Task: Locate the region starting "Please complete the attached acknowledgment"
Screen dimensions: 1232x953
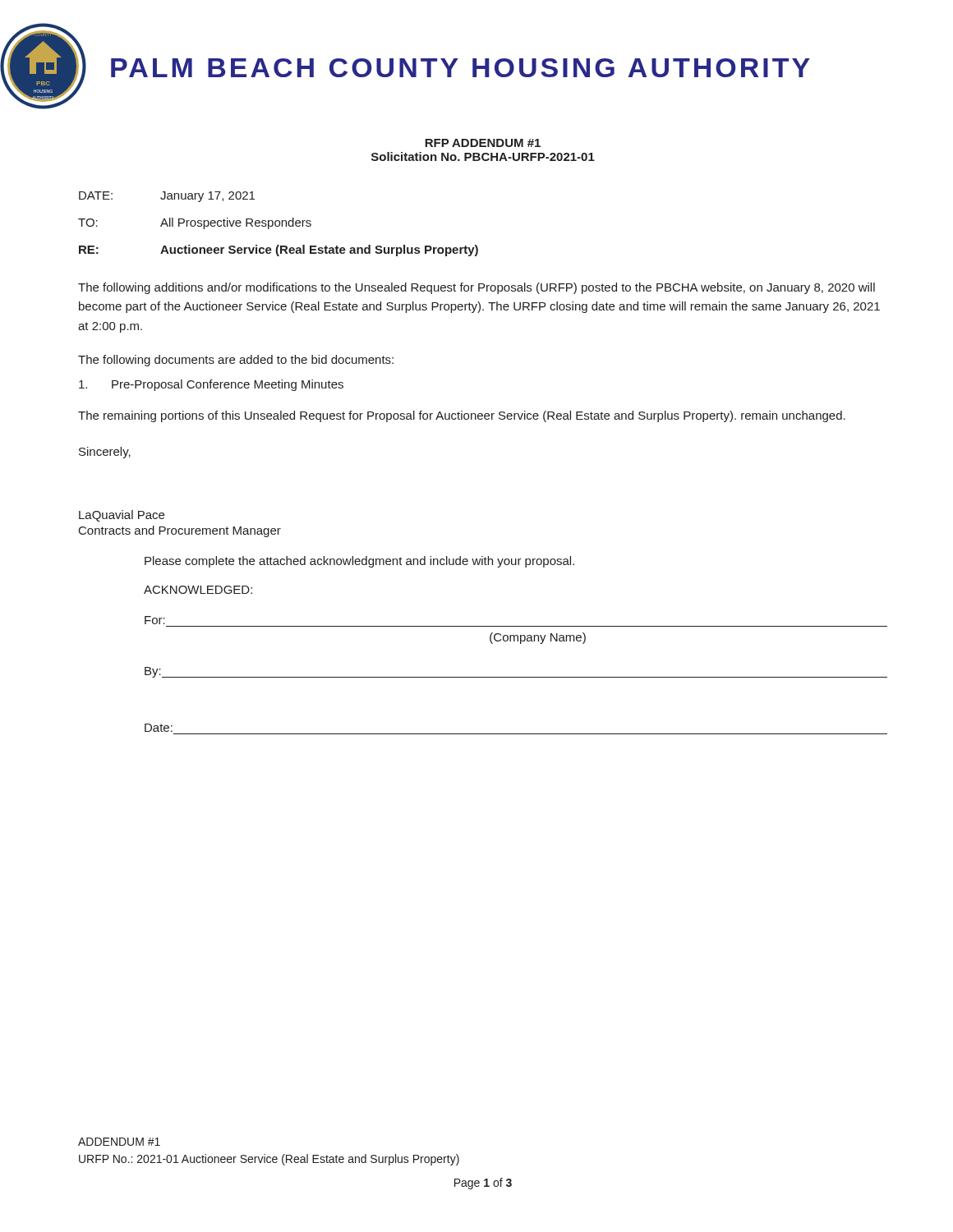Action: pos(360,561)
